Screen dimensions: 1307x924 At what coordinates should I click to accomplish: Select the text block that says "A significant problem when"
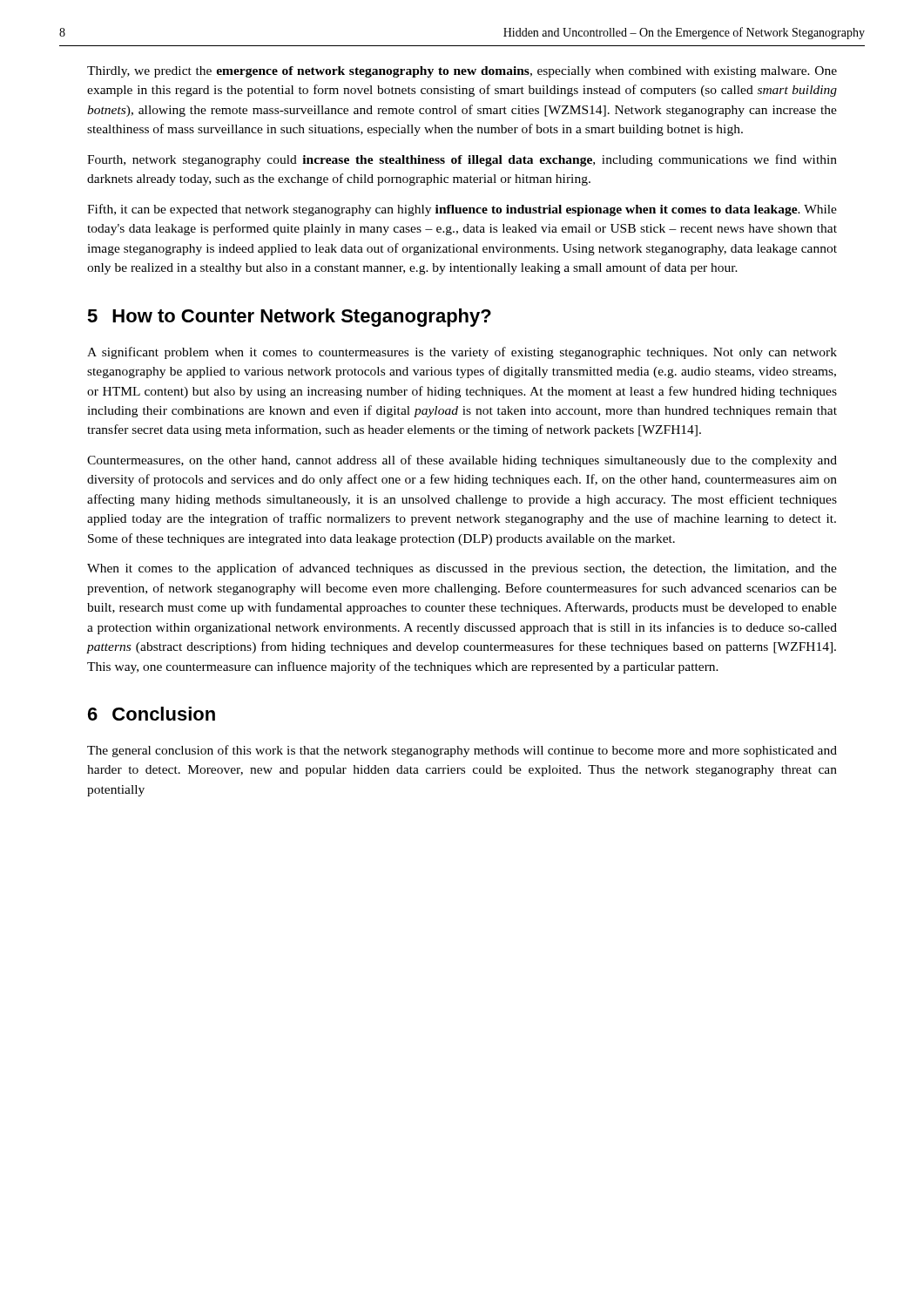462,391
